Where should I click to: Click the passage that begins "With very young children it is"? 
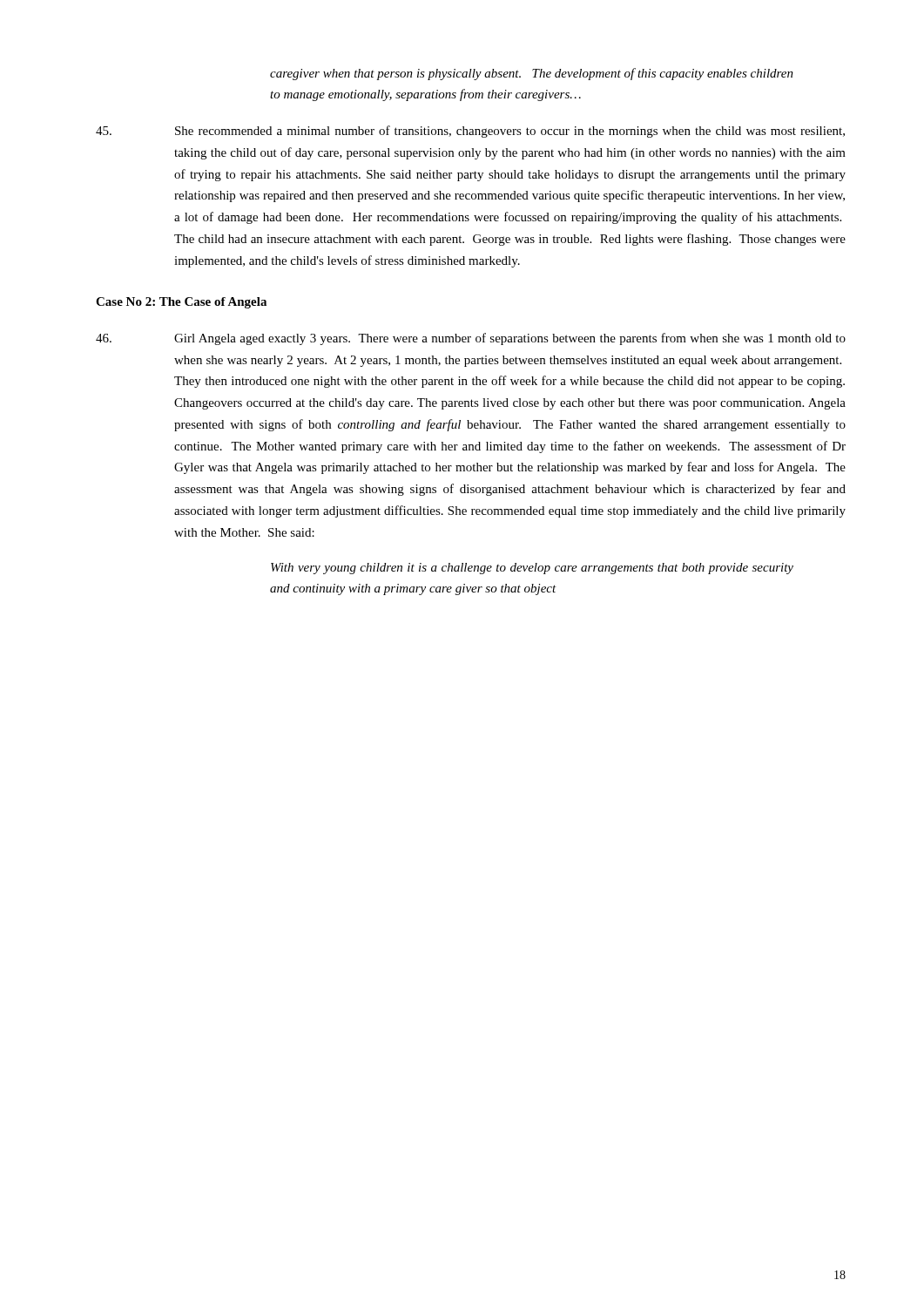pyautogui.click(x=532, y=578)
